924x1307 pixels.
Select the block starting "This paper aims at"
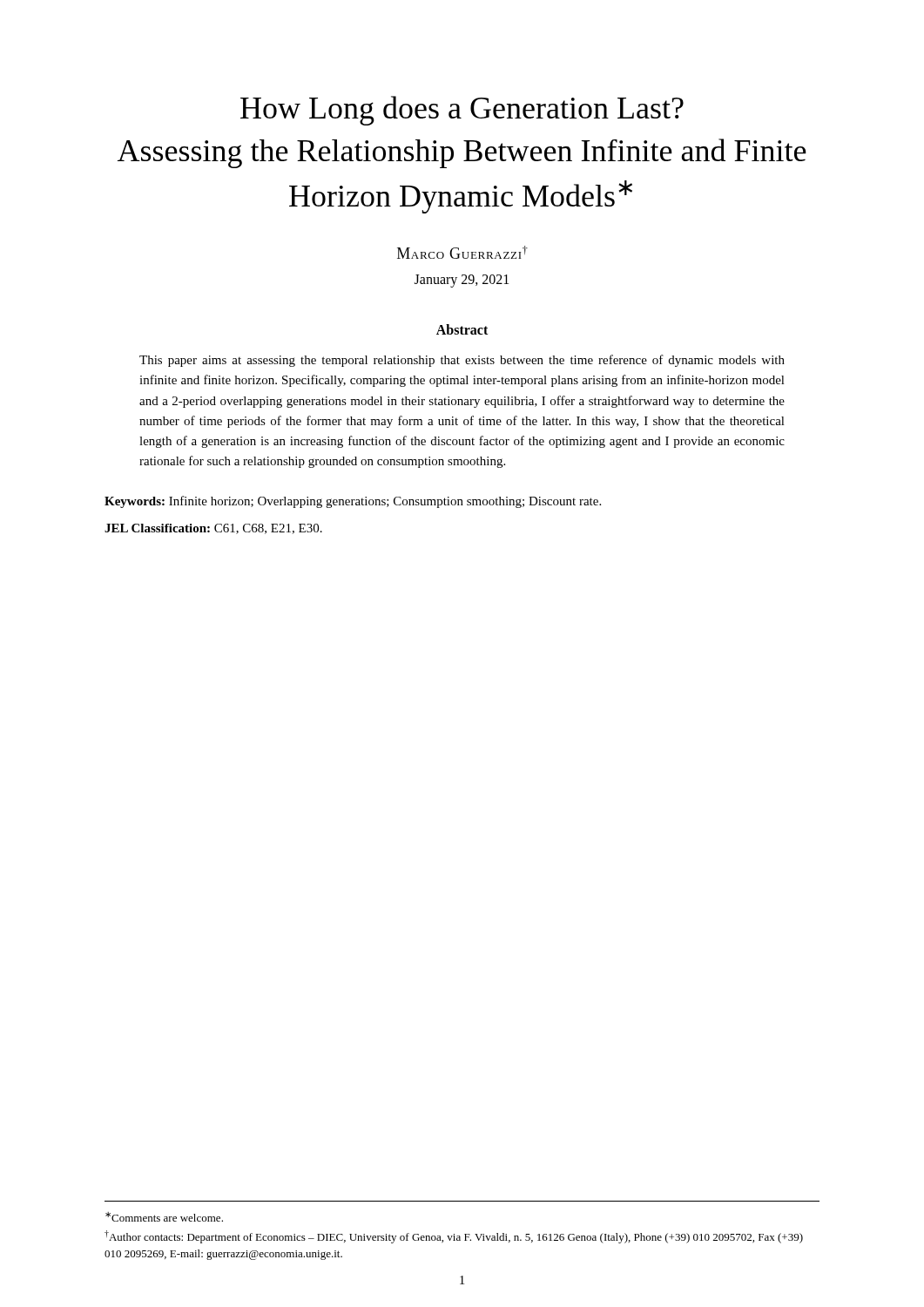(x=462, y=411)
